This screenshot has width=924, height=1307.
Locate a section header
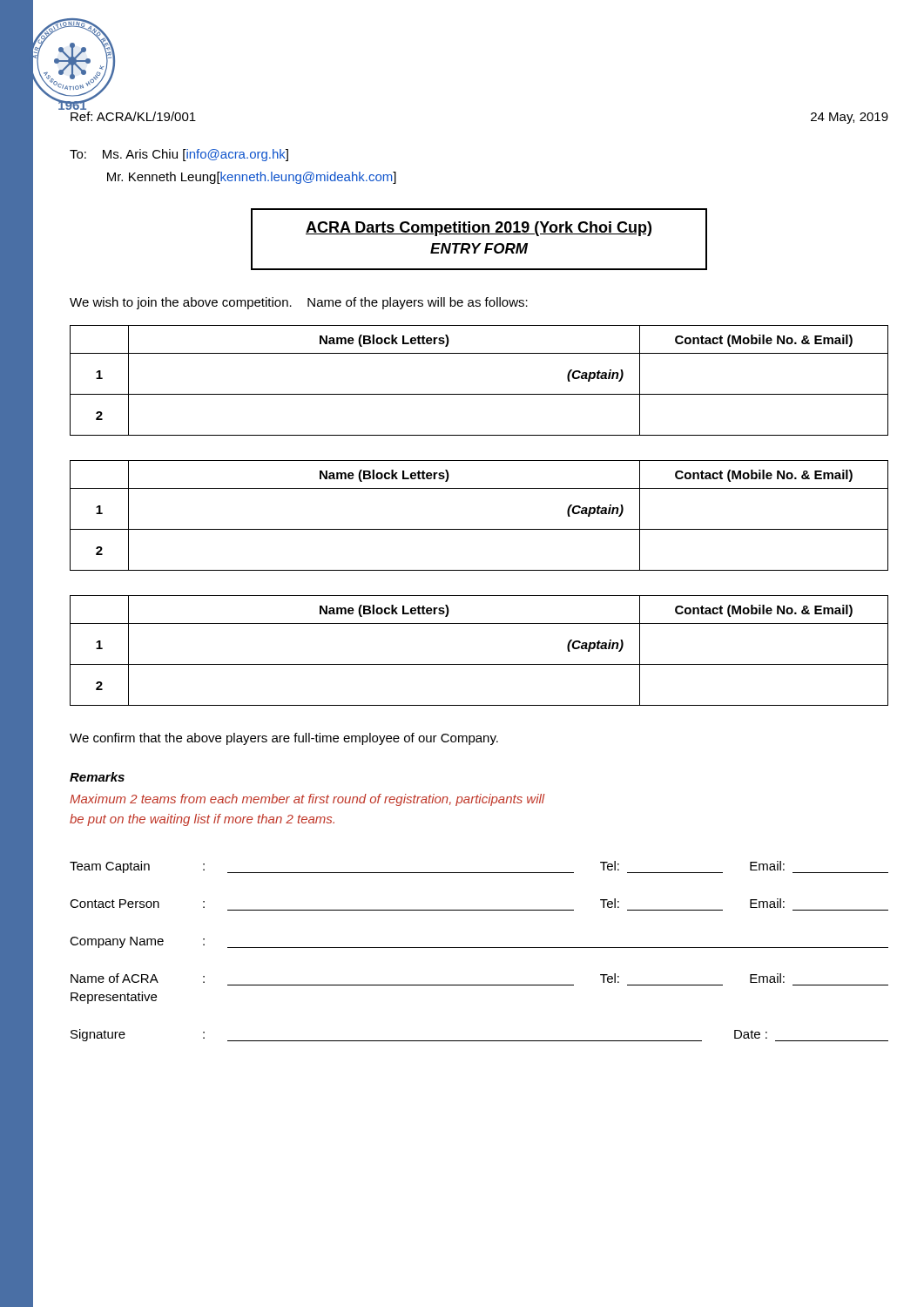97,777
